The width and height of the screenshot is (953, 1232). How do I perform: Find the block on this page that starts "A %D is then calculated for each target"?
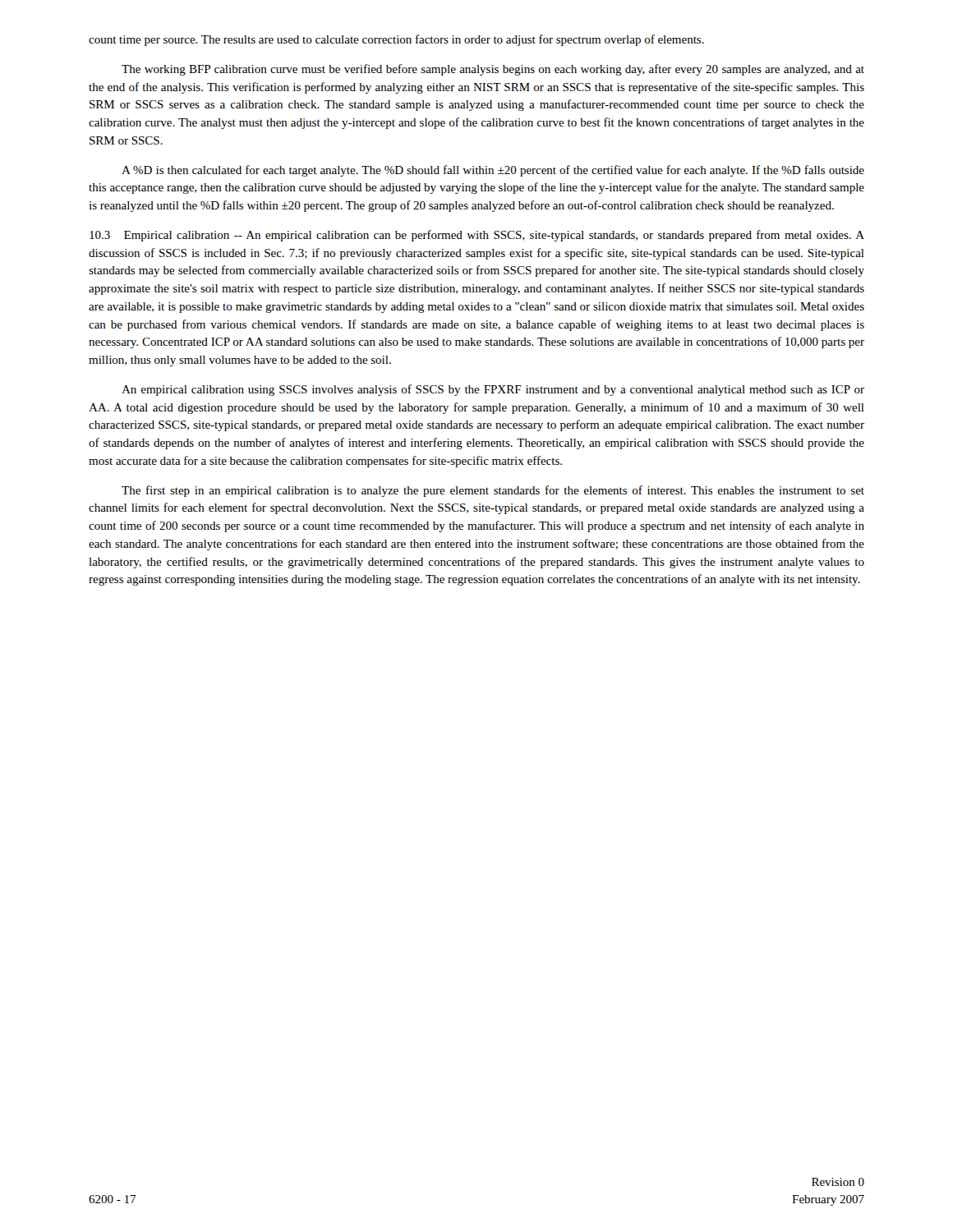476,188
